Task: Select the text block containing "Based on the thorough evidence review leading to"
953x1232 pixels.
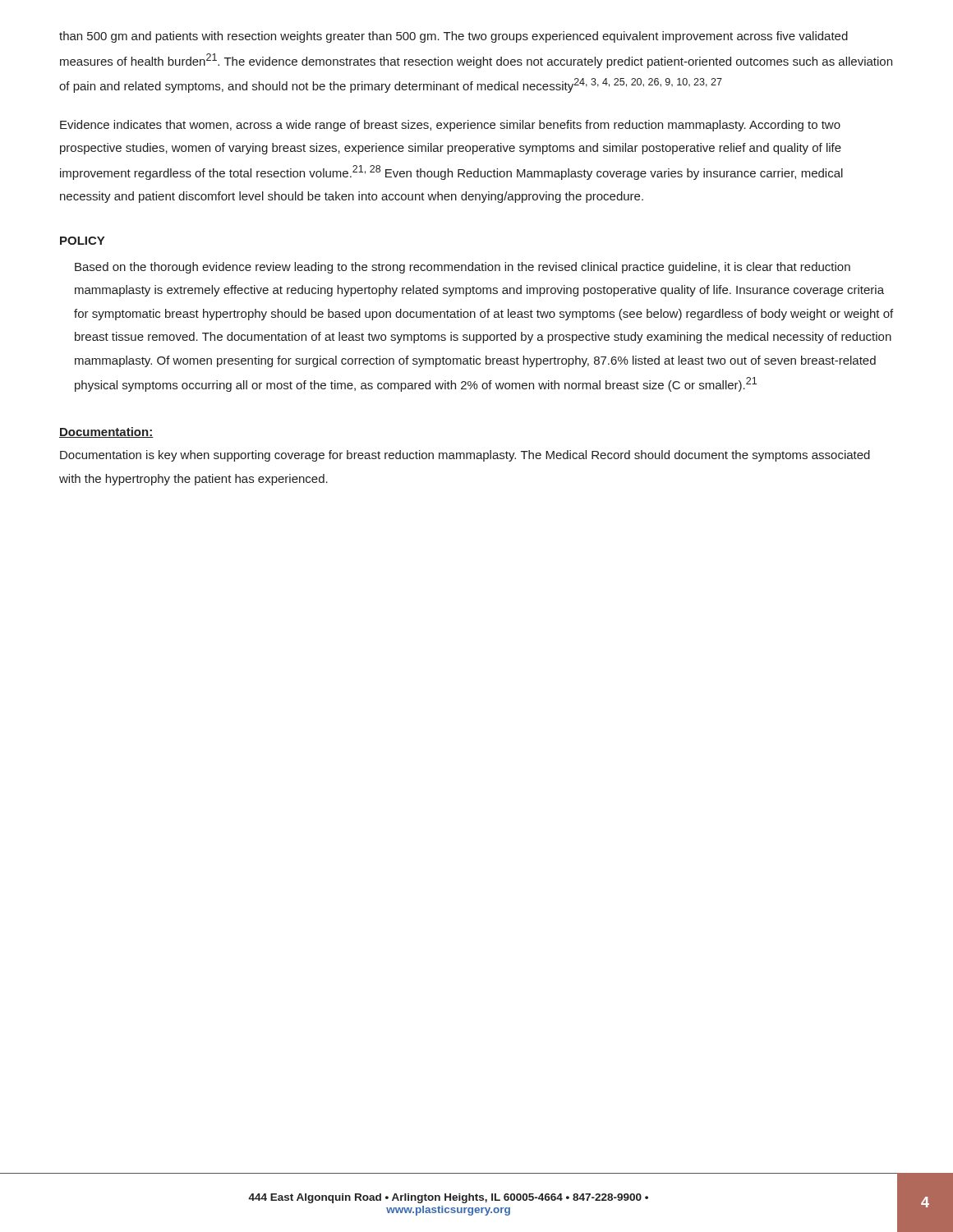Action: click(x=484, y=325)
